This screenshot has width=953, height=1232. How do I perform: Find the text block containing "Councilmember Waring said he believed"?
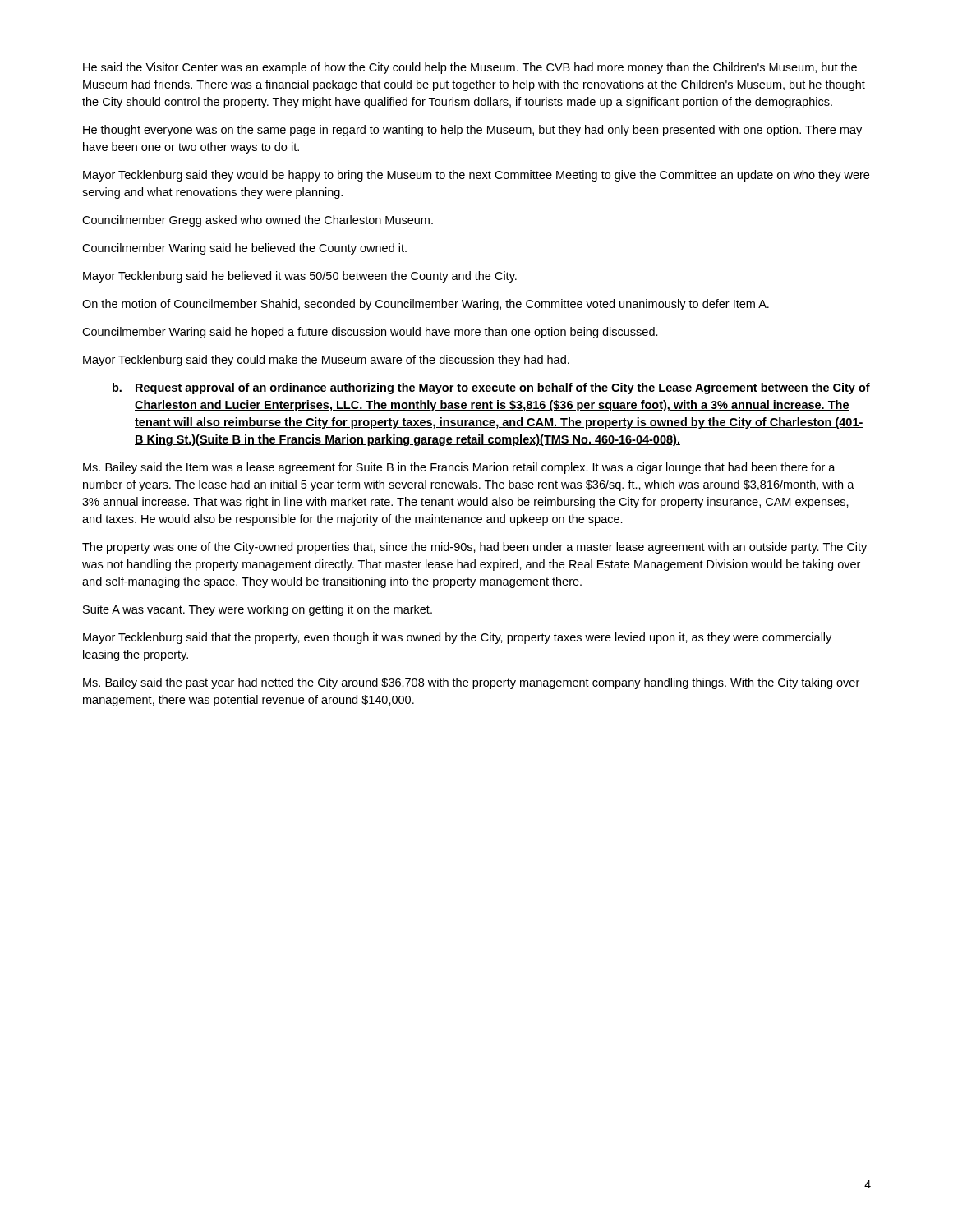245,248
